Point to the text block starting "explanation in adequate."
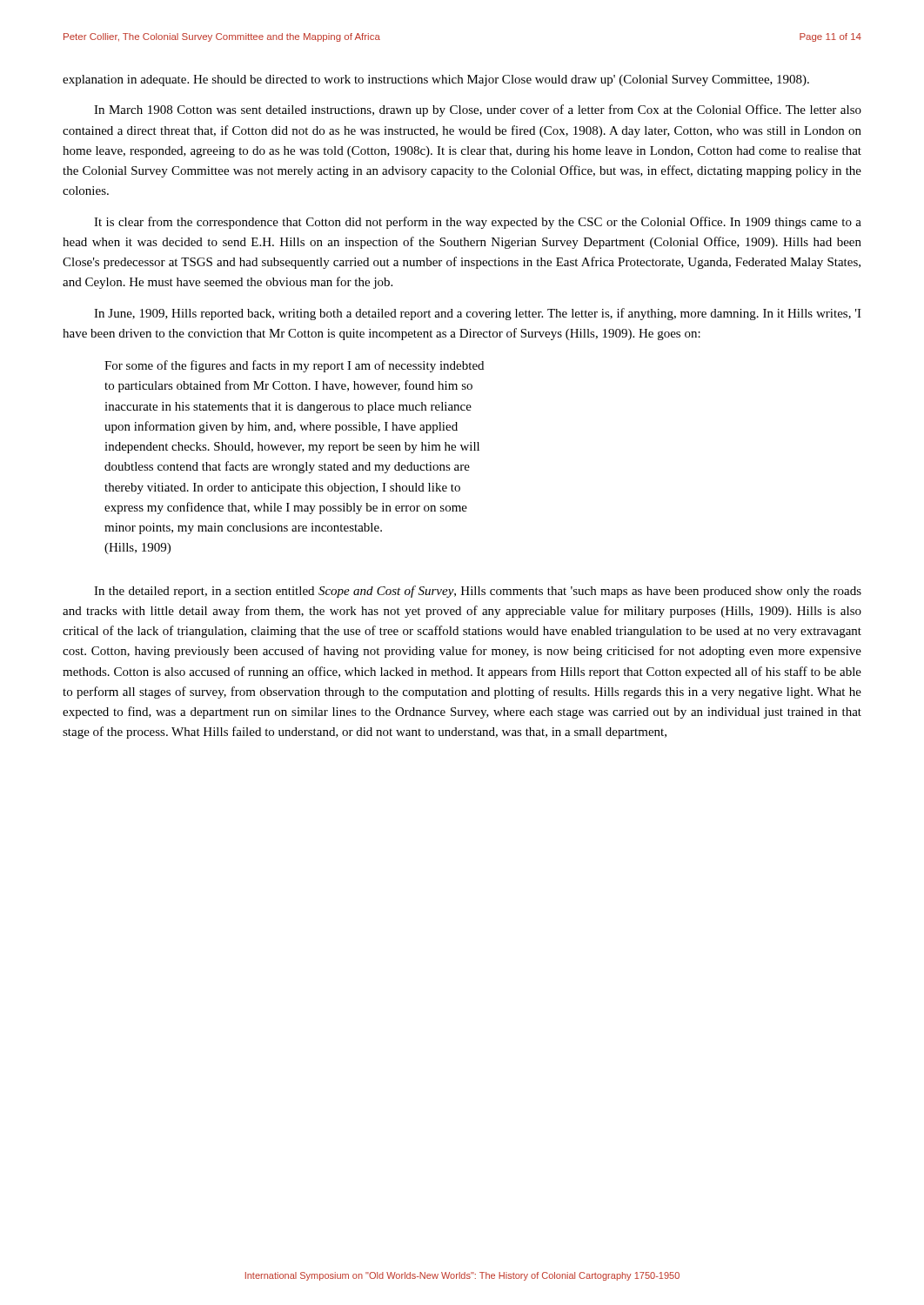Image resolution: width=924 pixels, height=1305 pixels. pos(462,80)
